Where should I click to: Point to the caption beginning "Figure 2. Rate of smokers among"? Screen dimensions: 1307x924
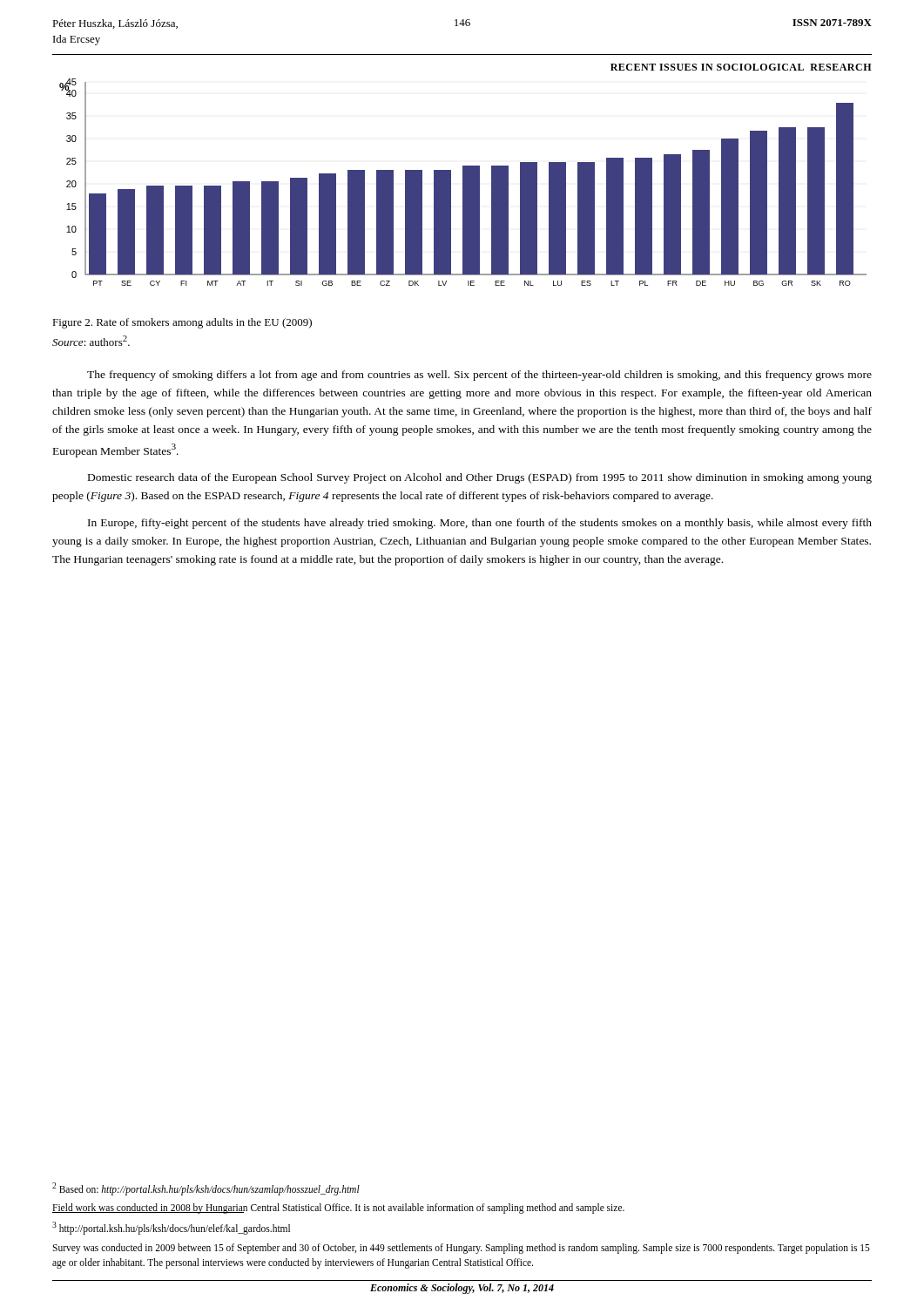pos(182,323)
